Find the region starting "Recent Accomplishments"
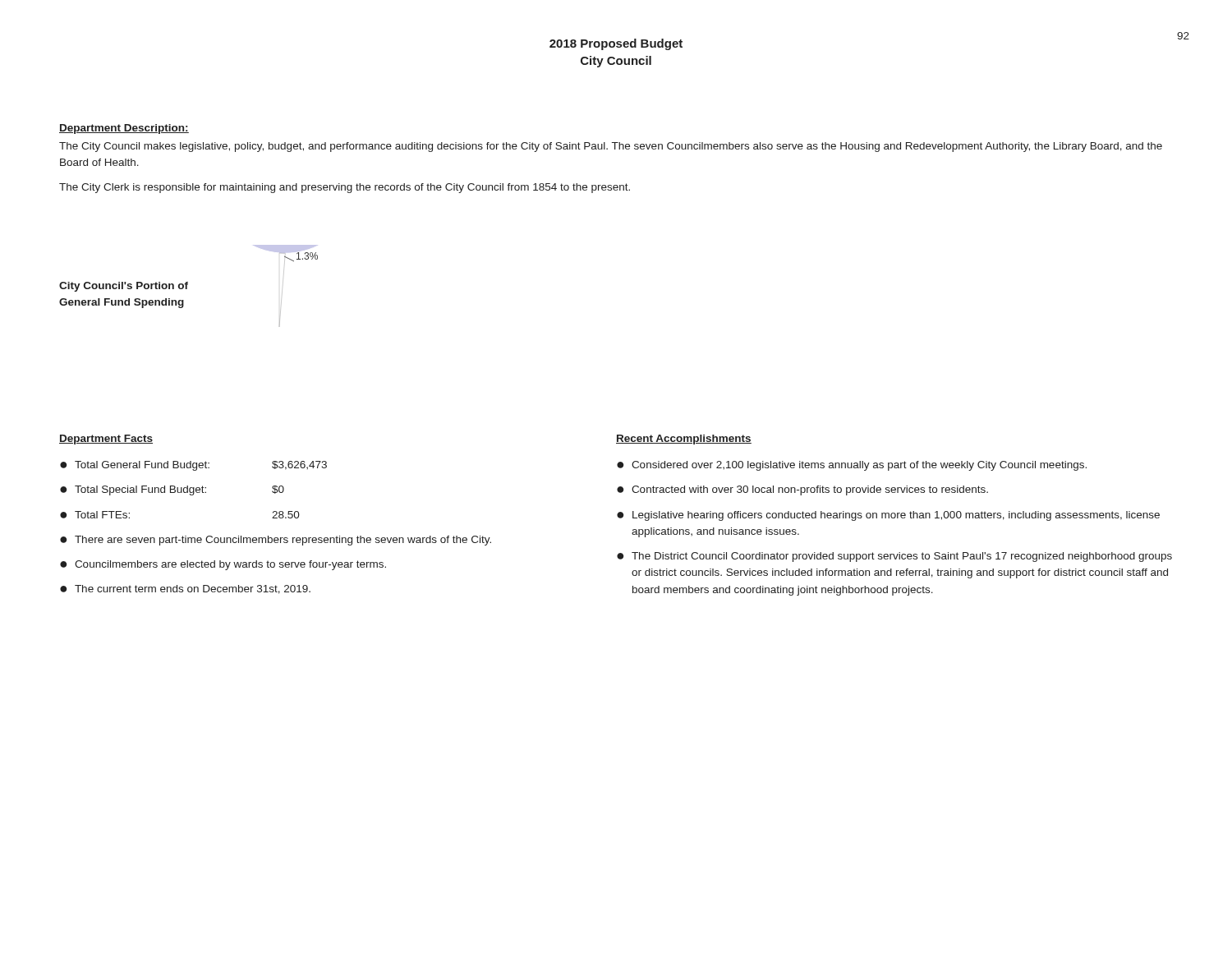 tap(684, 438)
